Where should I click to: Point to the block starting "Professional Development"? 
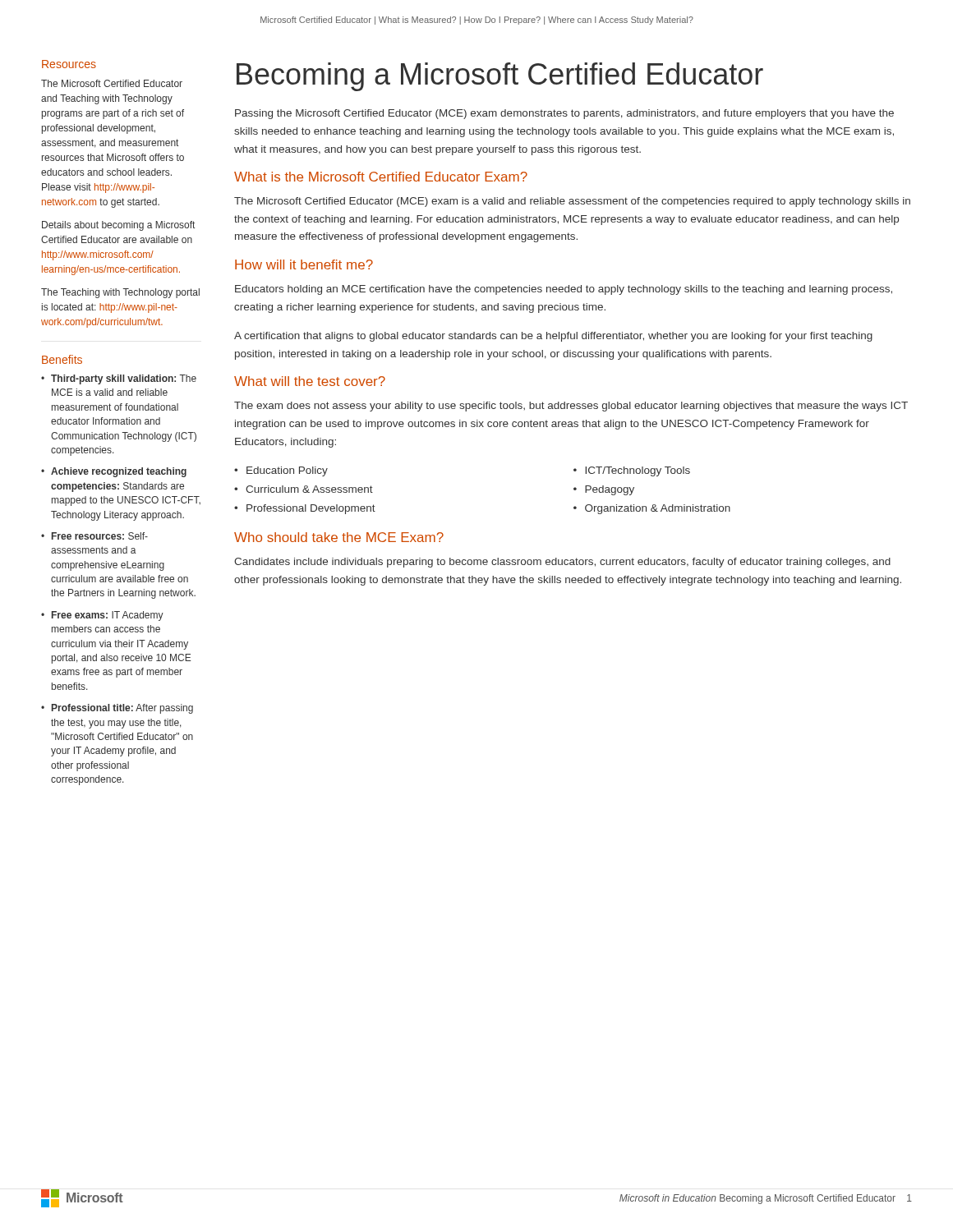pos(310,508)
